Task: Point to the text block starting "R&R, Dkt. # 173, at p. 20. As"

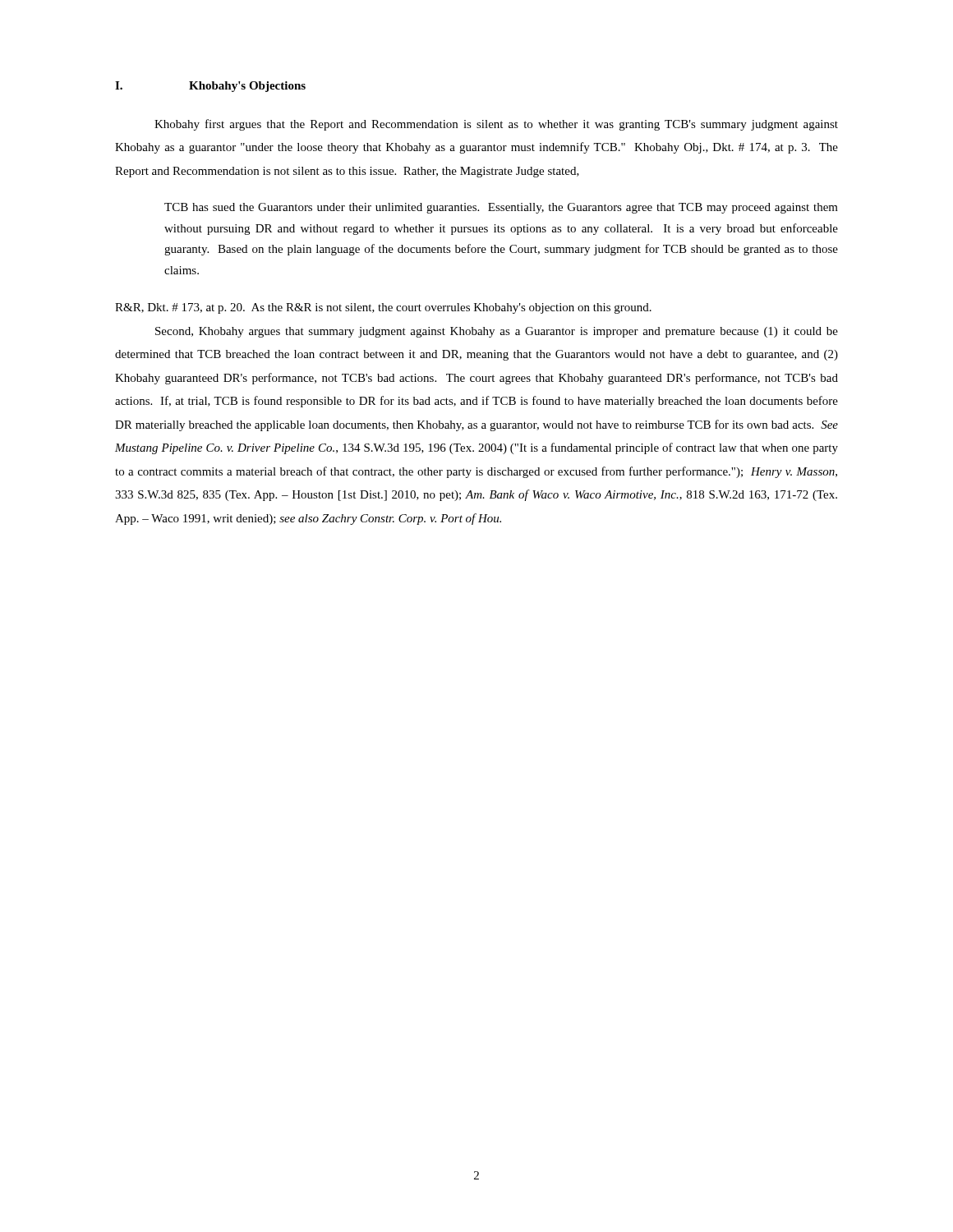Action: (383, 307)
